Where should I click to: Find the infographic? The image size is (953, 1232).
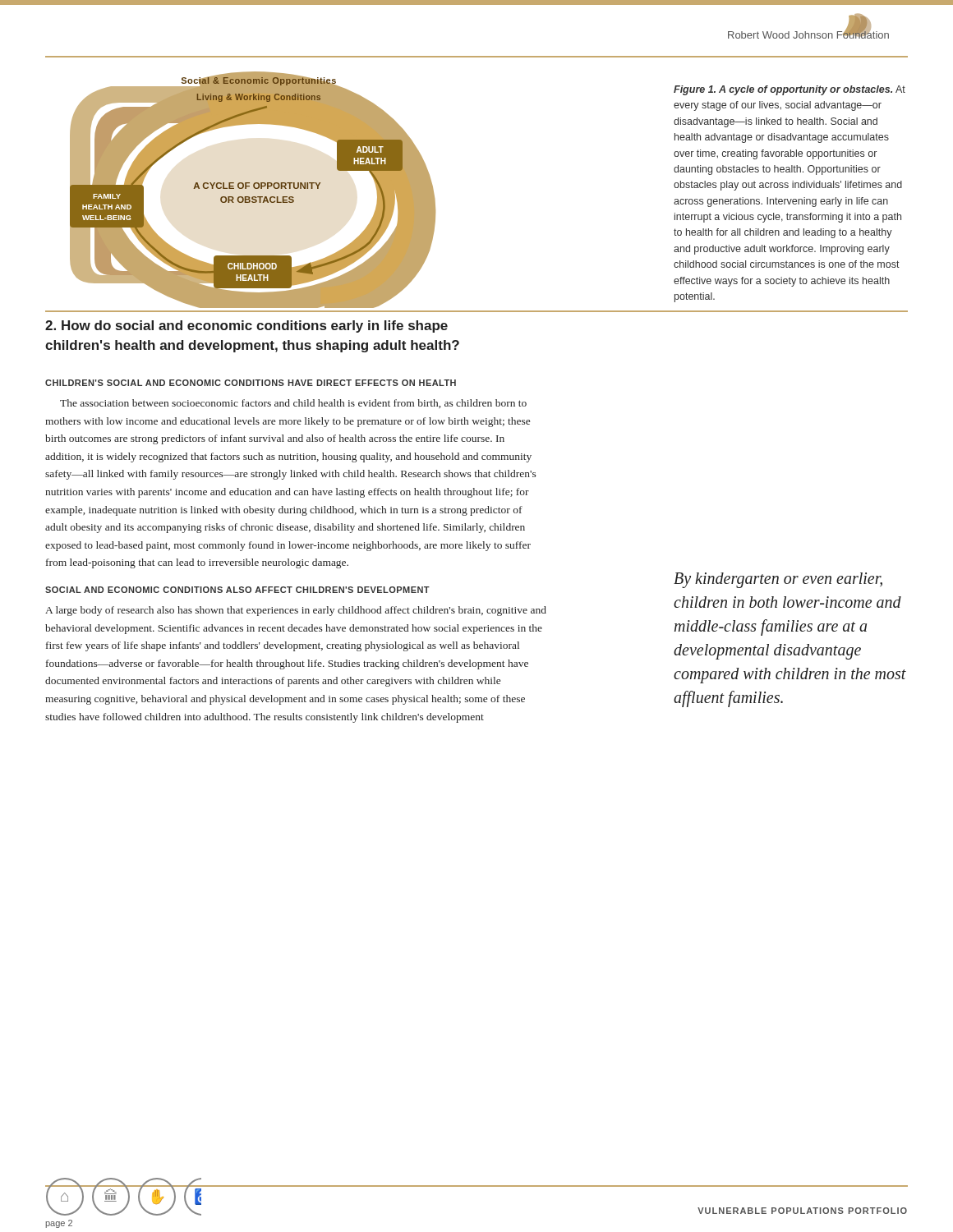pyautogui.click(x=259, y=189)
